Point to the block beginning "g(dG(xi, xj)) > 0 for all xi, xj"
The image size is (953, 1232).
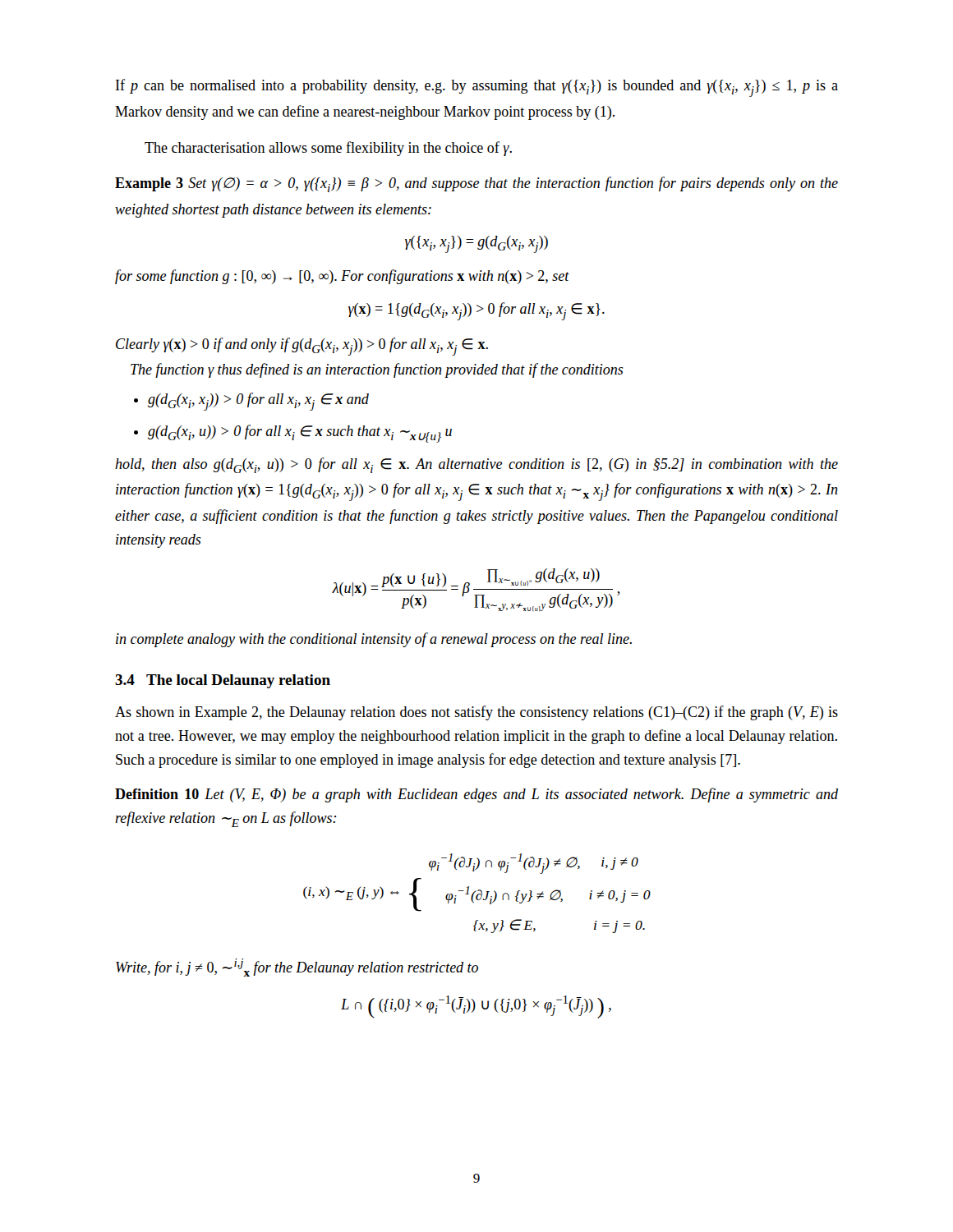[x=258, y=402]
